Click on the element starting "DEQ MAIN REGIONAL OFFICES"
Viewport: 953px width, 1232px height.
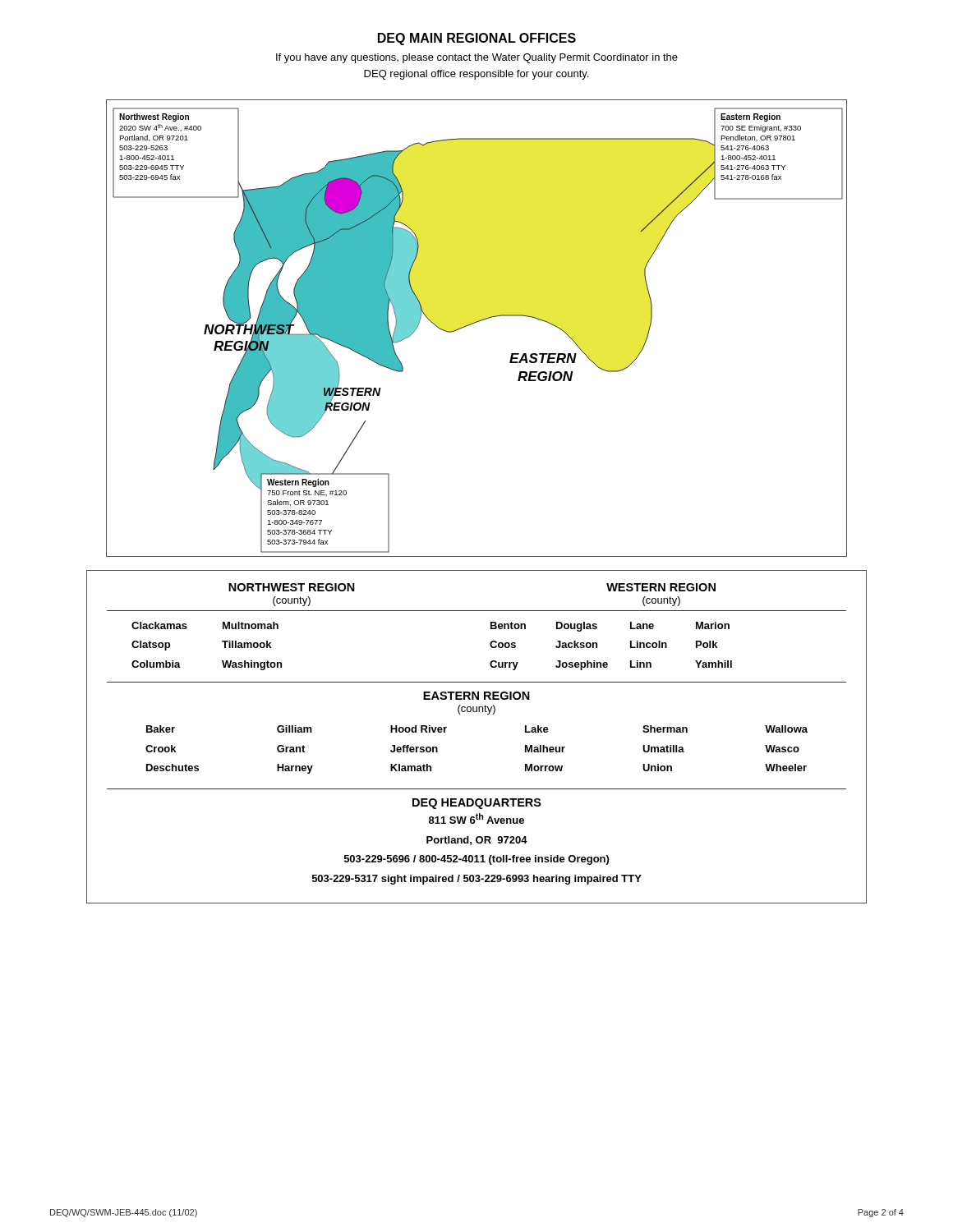pos(476,39)
